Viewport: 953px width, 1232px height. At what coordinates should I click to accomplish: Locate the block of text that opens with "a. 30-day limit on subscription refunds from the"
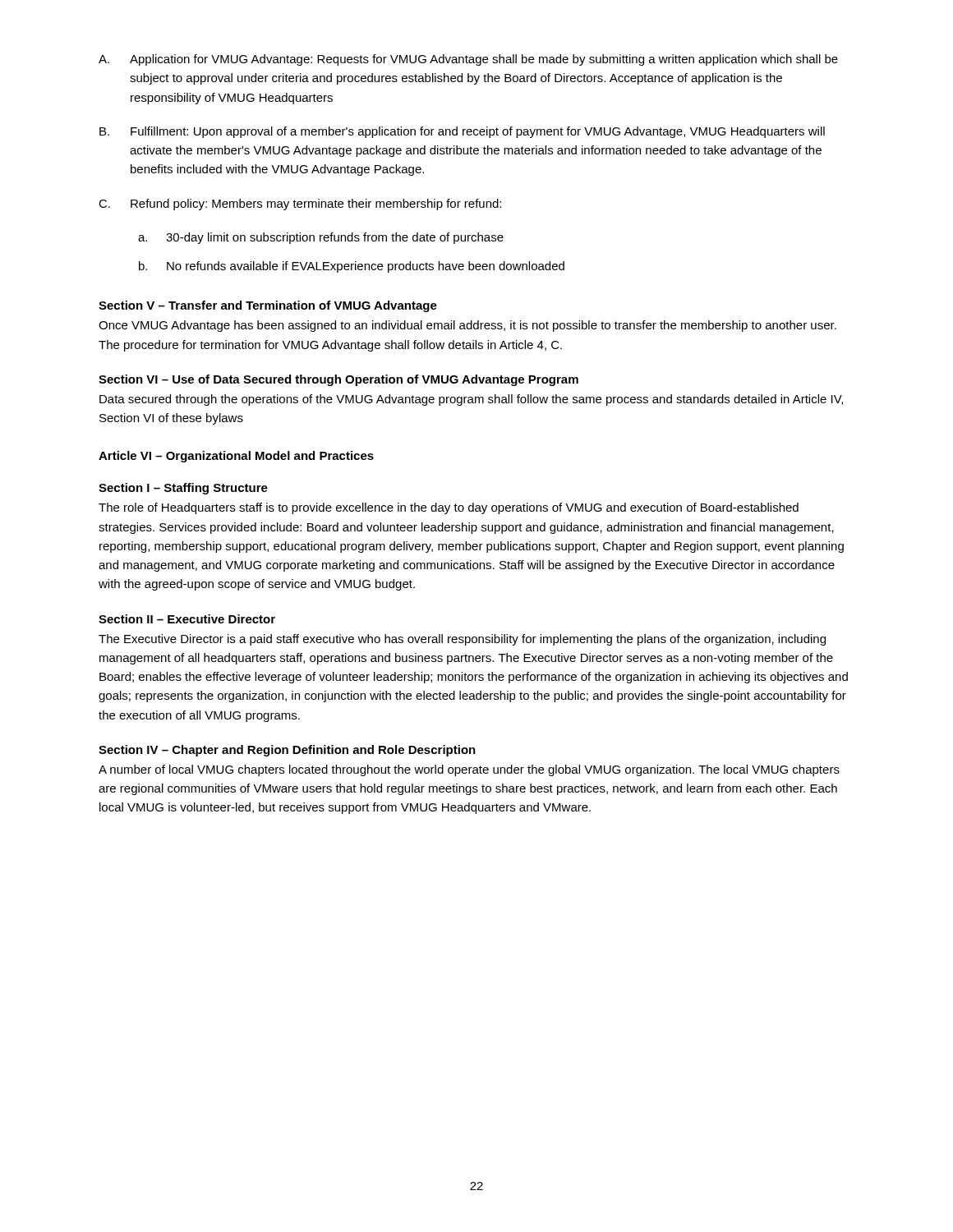coord(496,237)
